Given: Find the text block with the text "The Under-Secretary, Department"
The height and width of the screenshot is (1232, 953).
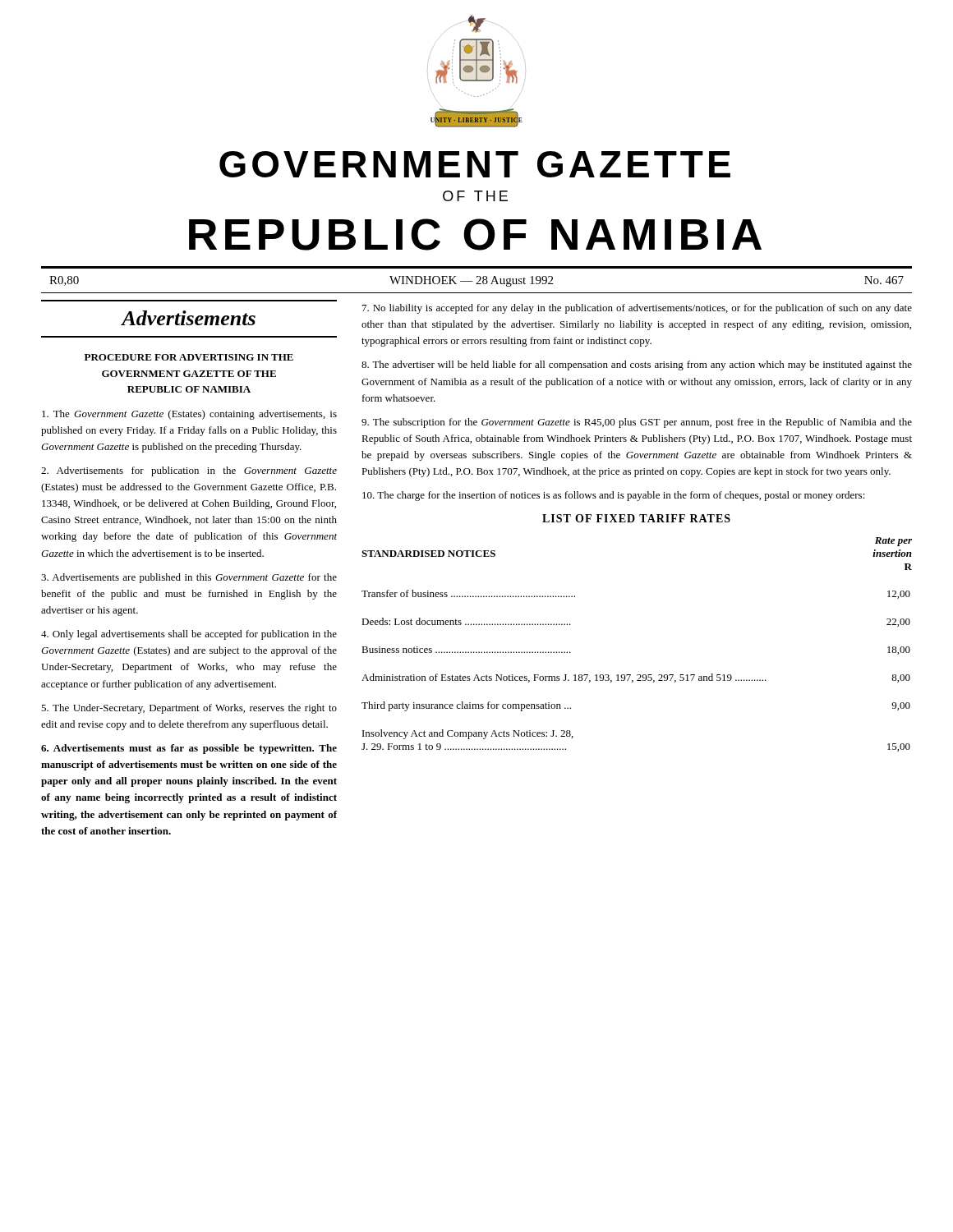Looking at the screenshot, I should click(189, 716).
